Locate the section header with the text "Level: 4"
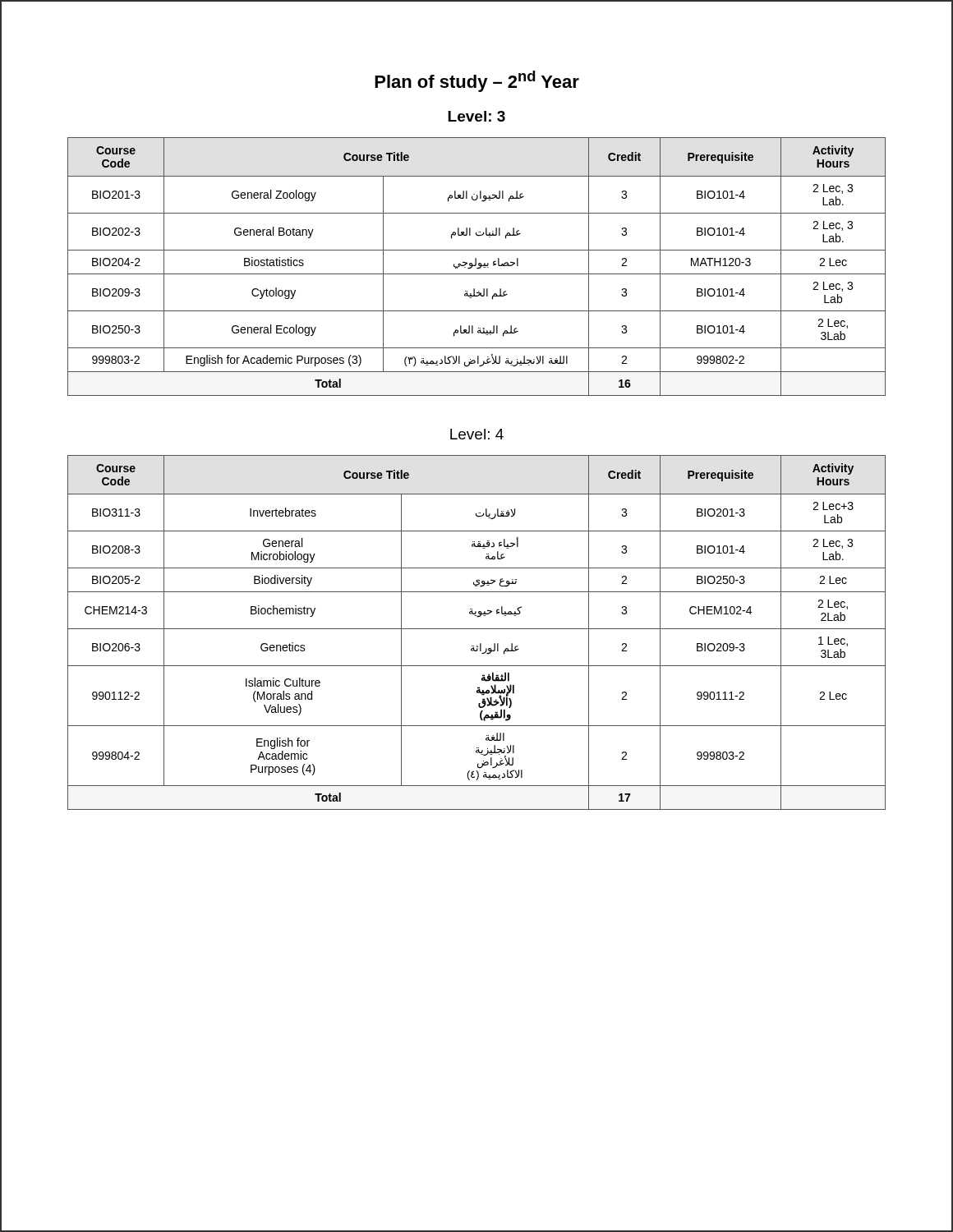953x1232 pixels. pyautogui.click(x=476, y=434)
